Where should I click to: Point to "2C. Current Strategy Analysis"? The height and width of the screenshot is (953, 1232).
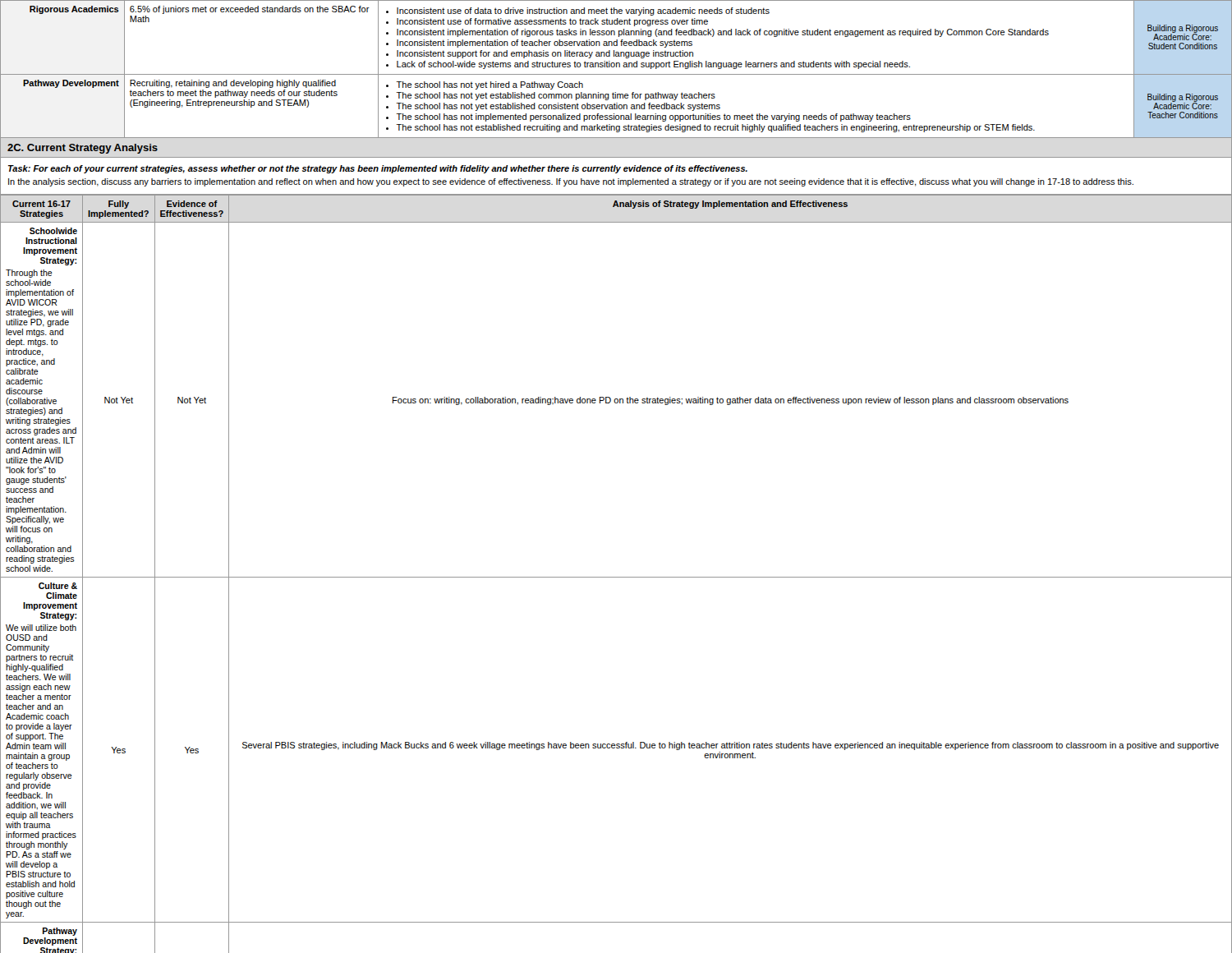click(83, 147)
